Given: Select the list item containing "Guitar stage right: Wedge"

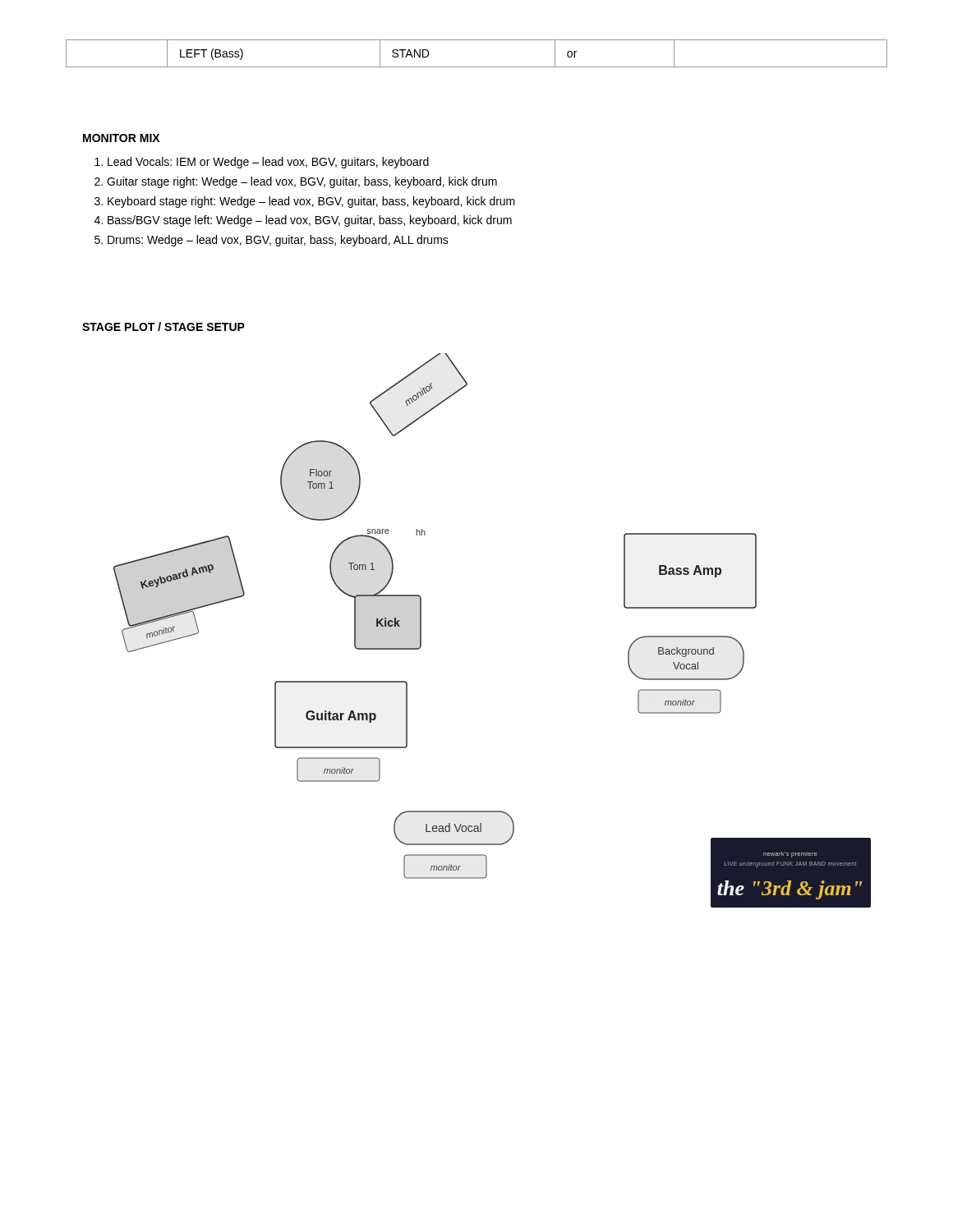Looking at the screenshot, I should (x=302, y=181).
